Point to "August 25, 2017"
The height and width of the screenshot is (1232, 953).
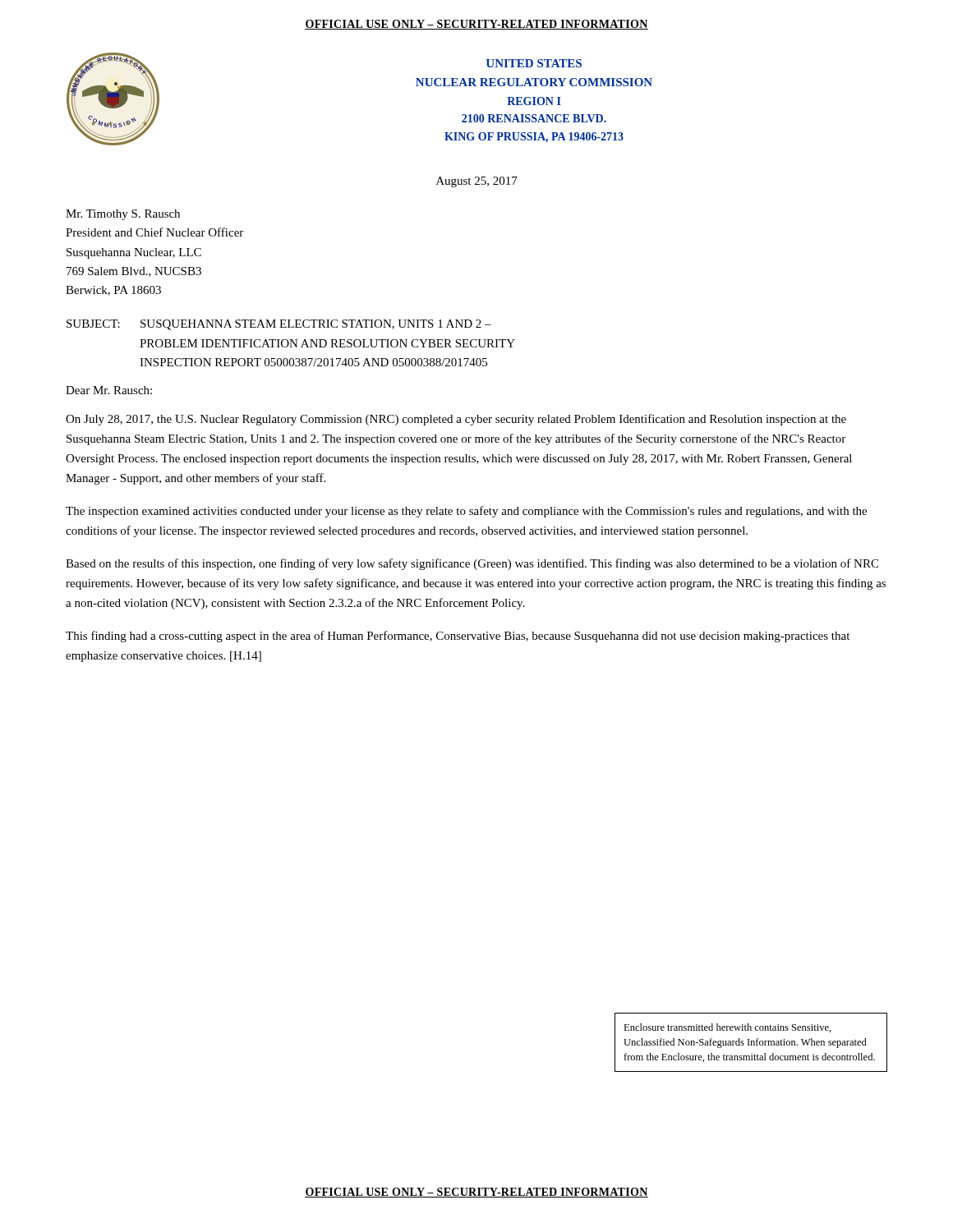point(476,181)
